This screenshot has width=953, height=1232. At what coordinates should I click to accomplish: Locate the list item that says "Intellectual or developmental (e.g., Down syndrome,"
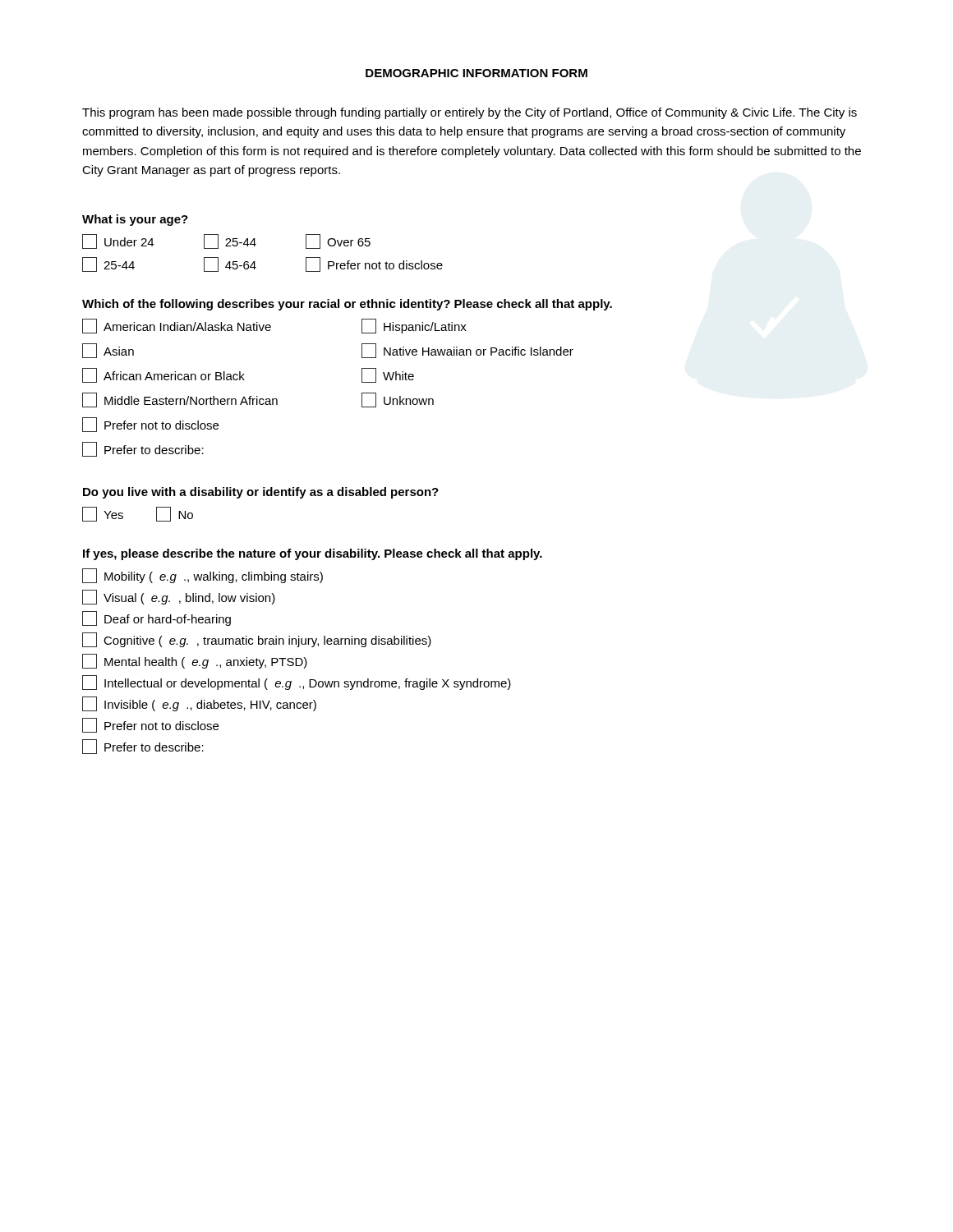click(x=297, y=683)
